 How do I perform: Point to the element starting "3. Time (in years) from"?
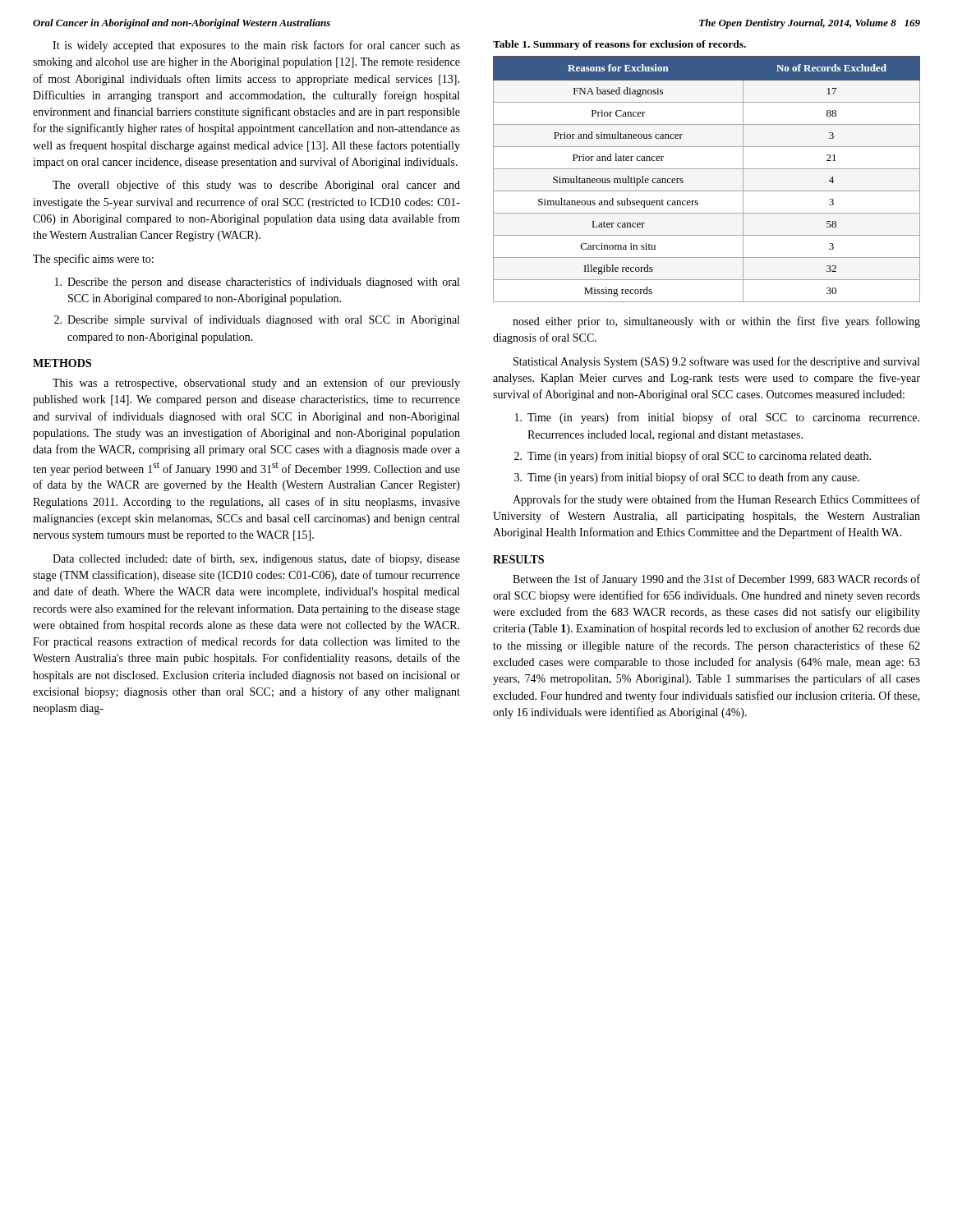[x=714, y=478]
